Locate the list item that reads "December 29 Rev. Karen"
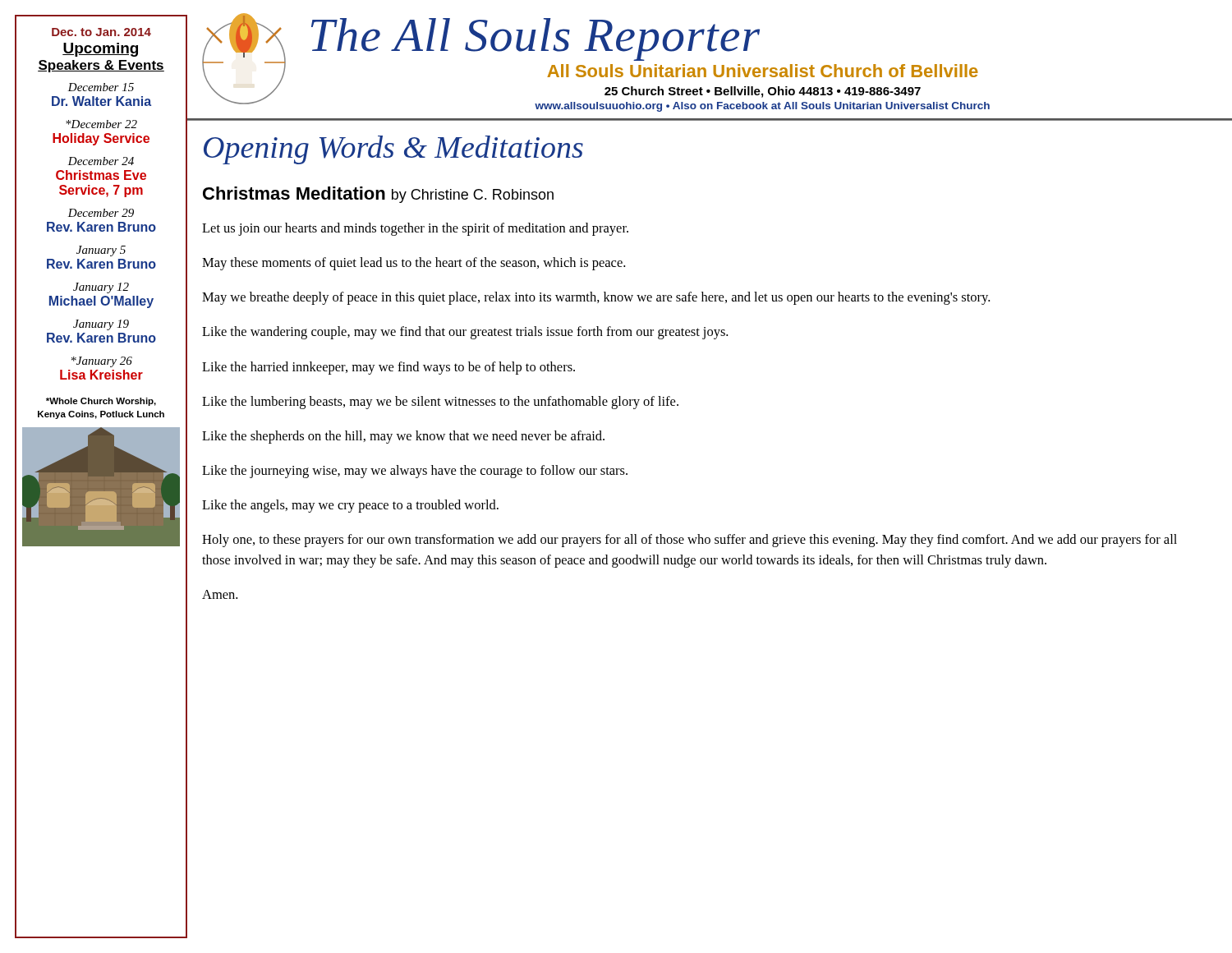Viewport: 1232px width, 953px height. point(101,221)
